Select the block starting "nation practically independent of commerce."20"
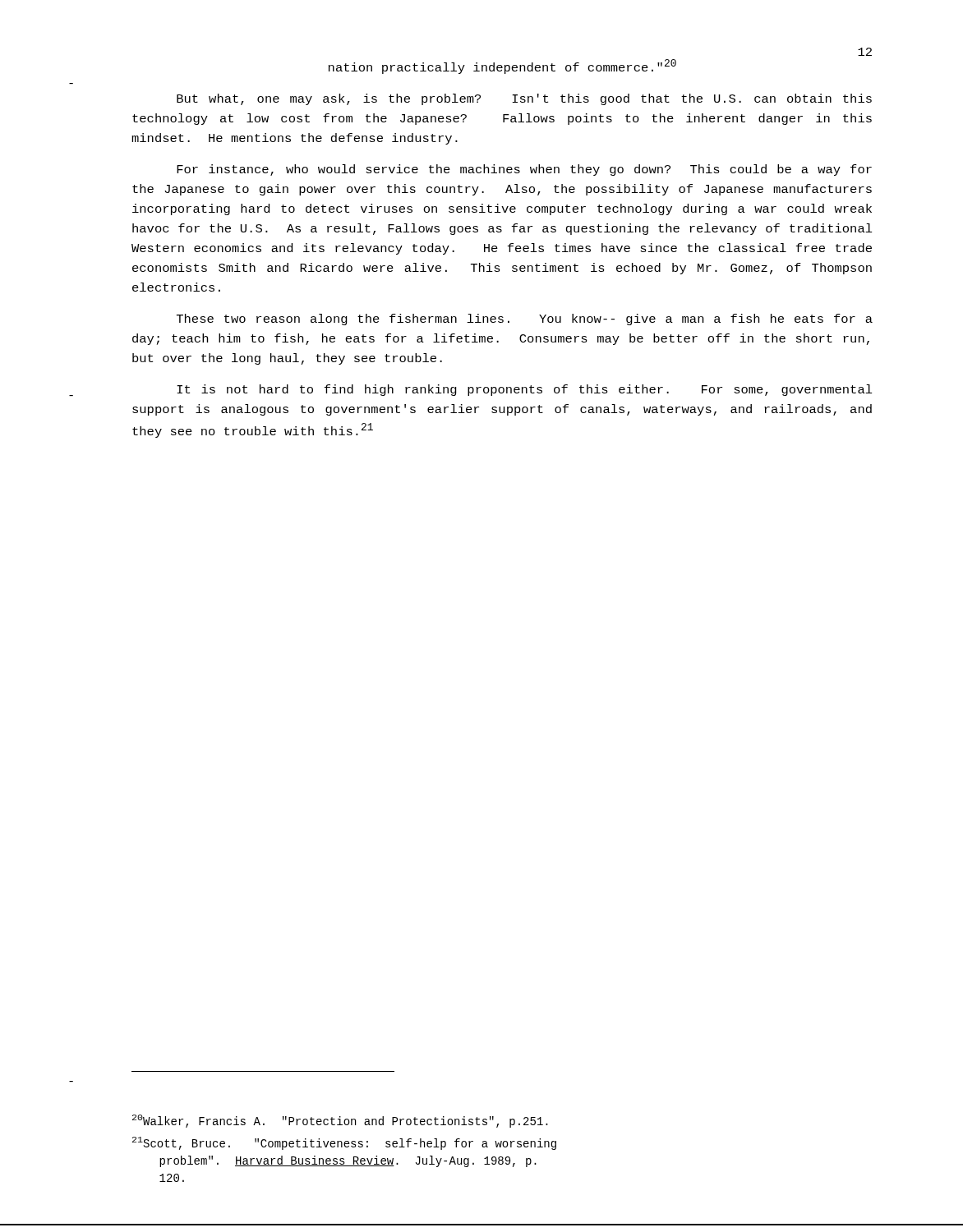Image resolution: width=963 pixels, height=1232 pixels. pos(502,67)
